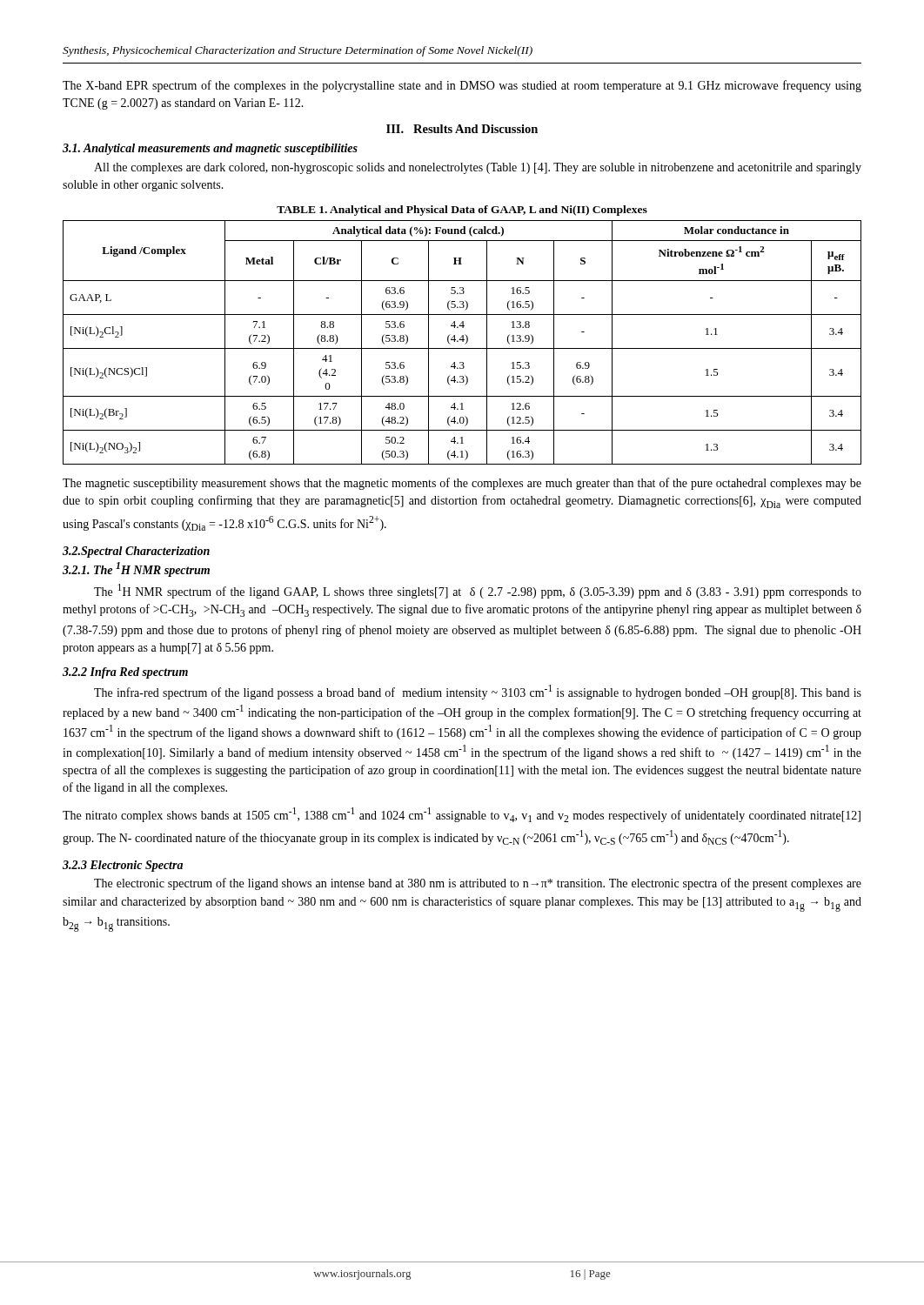Image resolution: width=924 pixels, height=1305 pixels.
Task: Click the passage that begins "The 1H NMR"
Action: point(462,618)
